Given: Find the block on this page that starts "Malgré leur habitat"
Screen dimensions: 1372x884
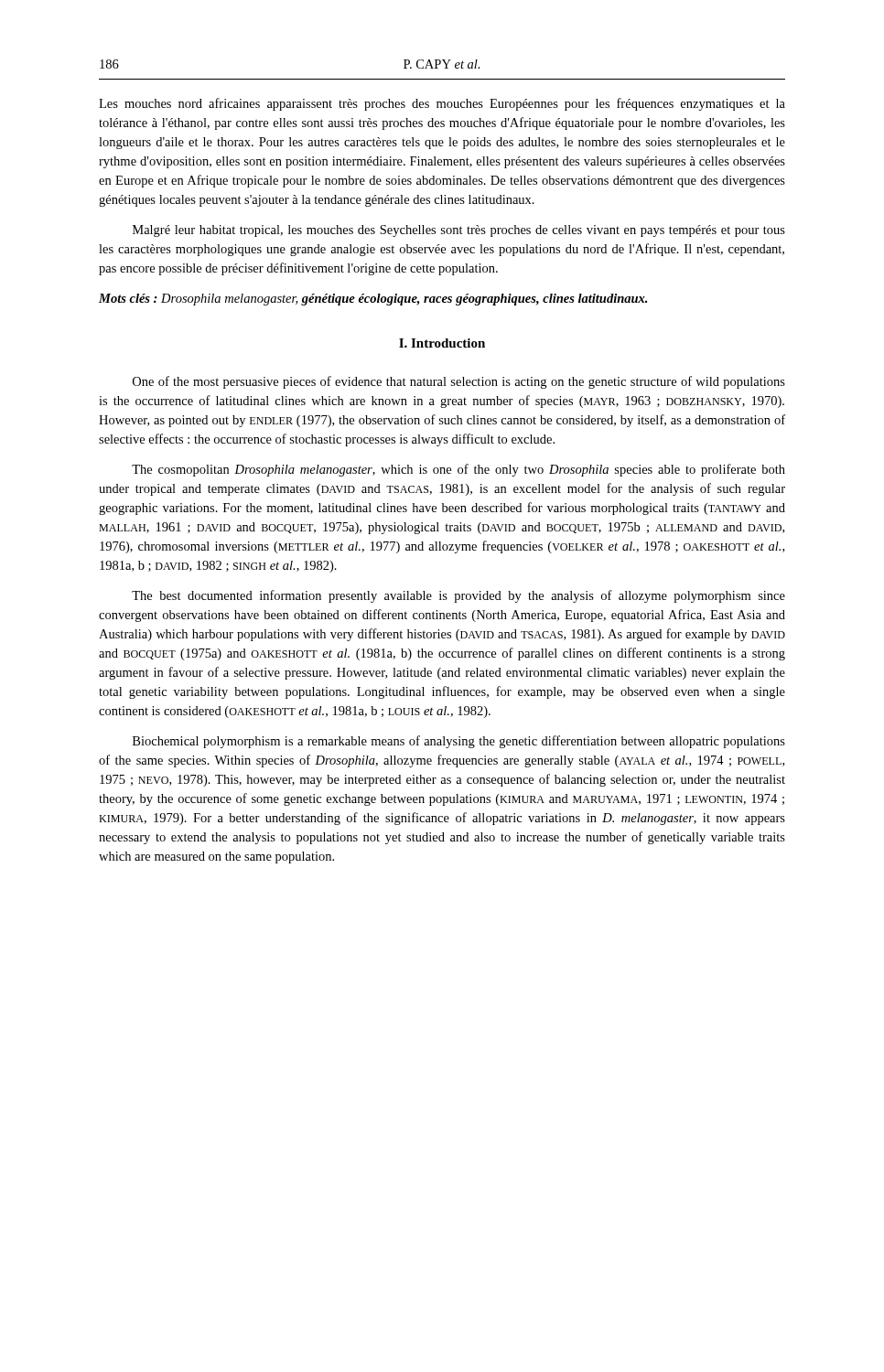Looking at the screenshot, I should 442,249.
